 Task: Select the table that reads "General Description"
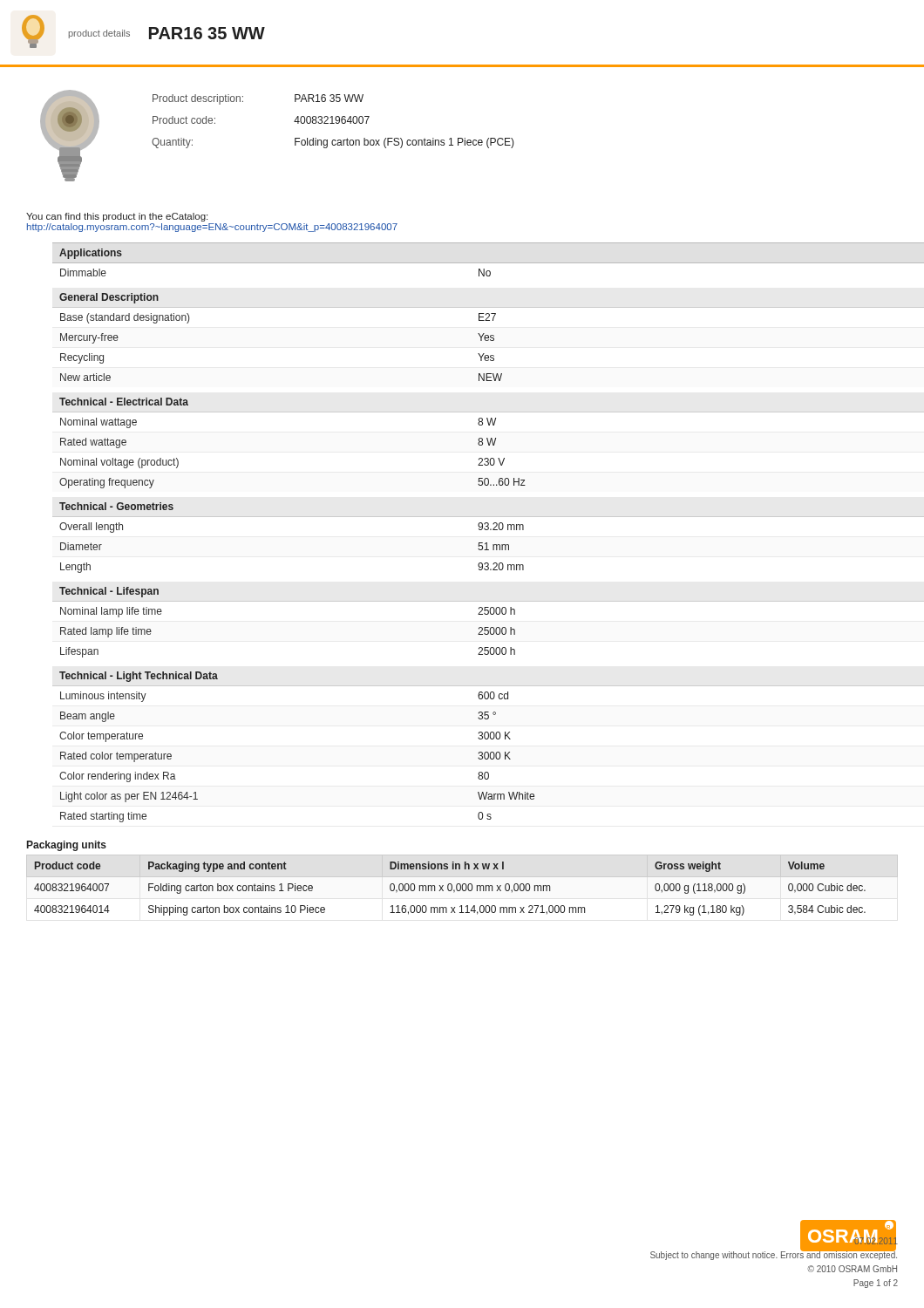pos(462,535)
